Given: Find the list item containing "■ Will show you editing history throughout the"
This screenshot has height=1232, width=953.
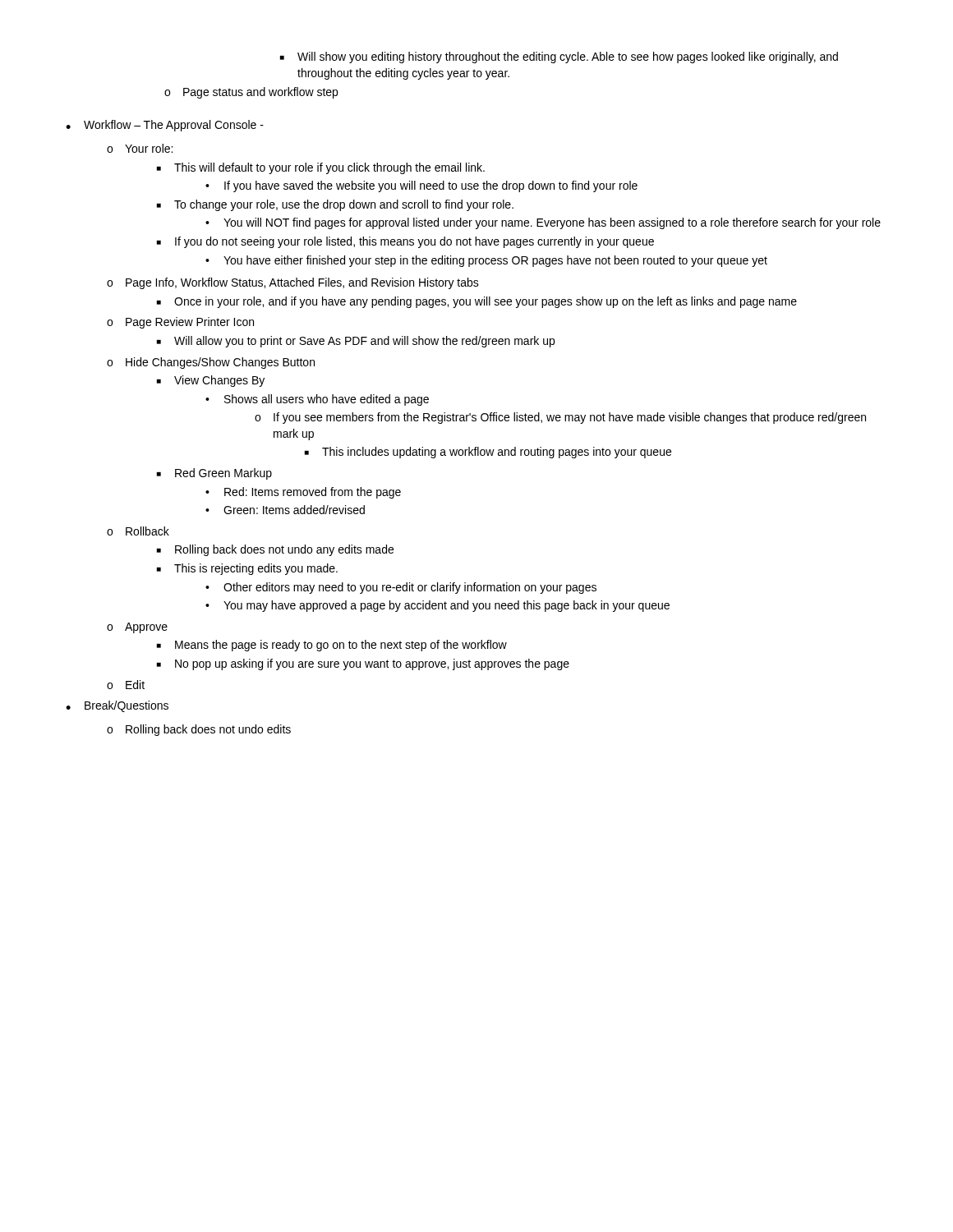Looking at the screenshot, I should tap(583, 65).
